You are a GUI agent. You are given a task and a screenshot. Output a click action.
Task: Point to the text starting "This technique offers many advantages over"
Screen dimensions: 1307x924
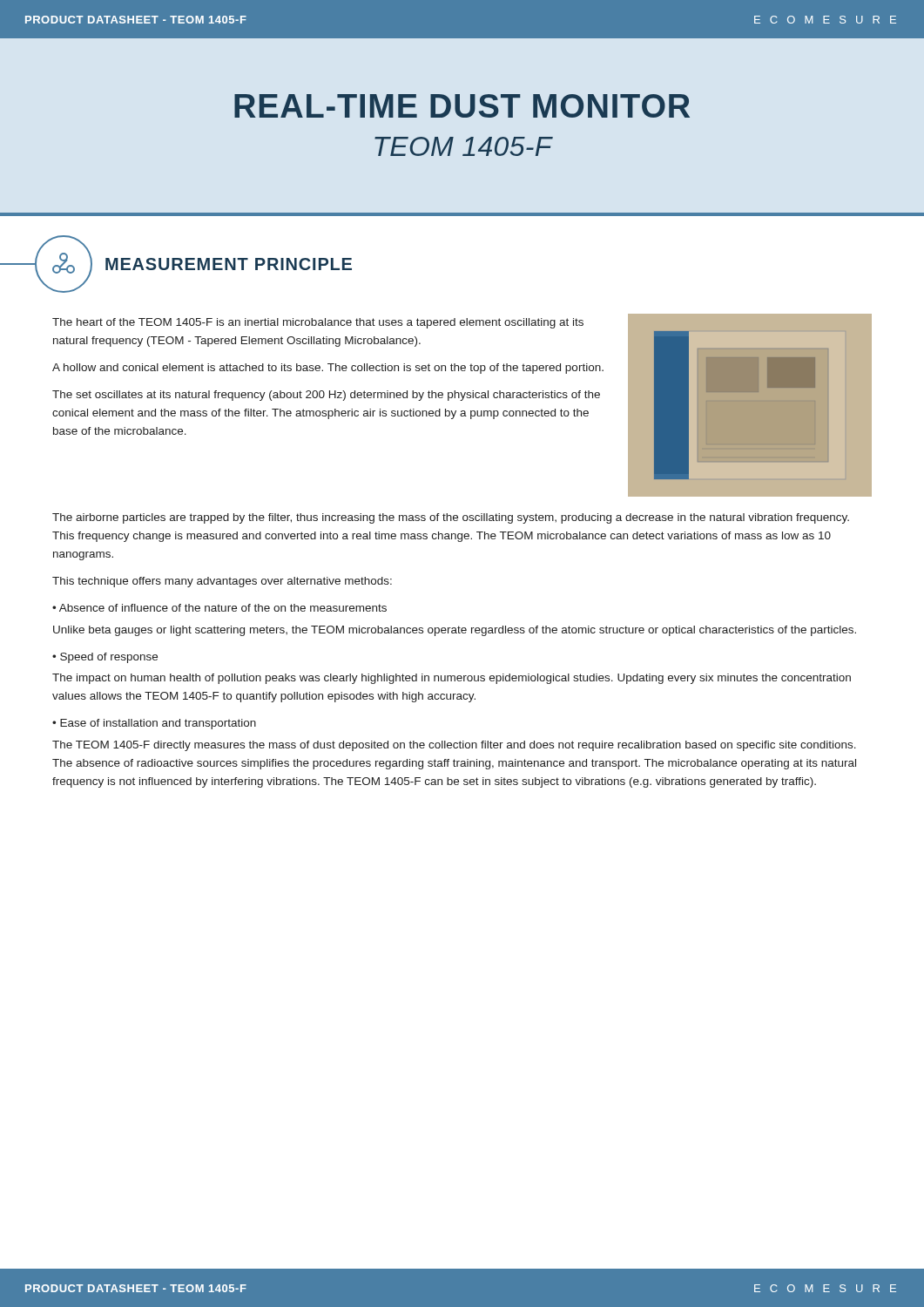222,581
